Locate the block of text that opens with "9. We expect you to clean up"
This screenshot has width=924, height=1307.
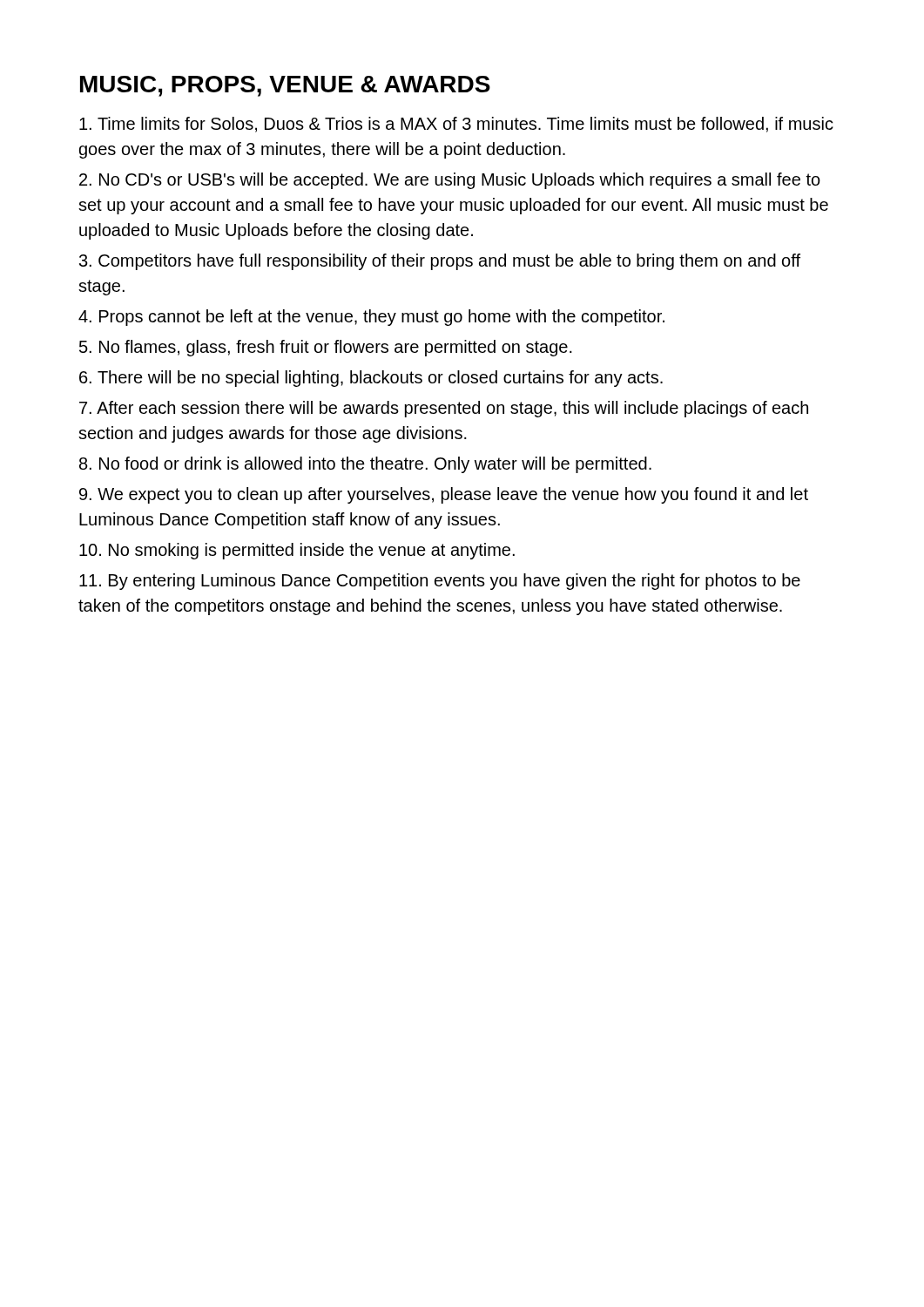click(443, 506)
